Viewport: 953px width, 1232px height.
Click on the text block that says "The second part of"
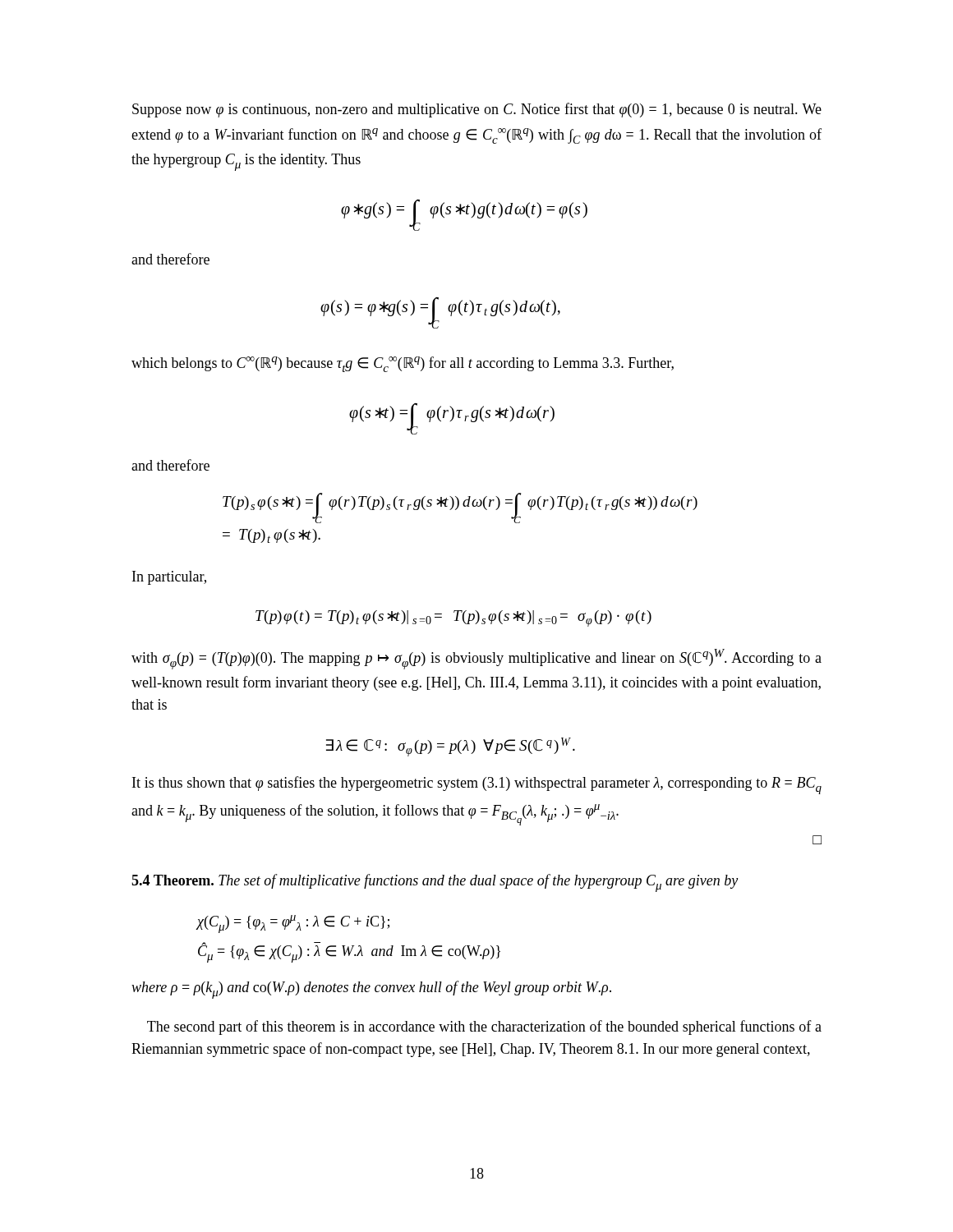(x=476, y=1038)
